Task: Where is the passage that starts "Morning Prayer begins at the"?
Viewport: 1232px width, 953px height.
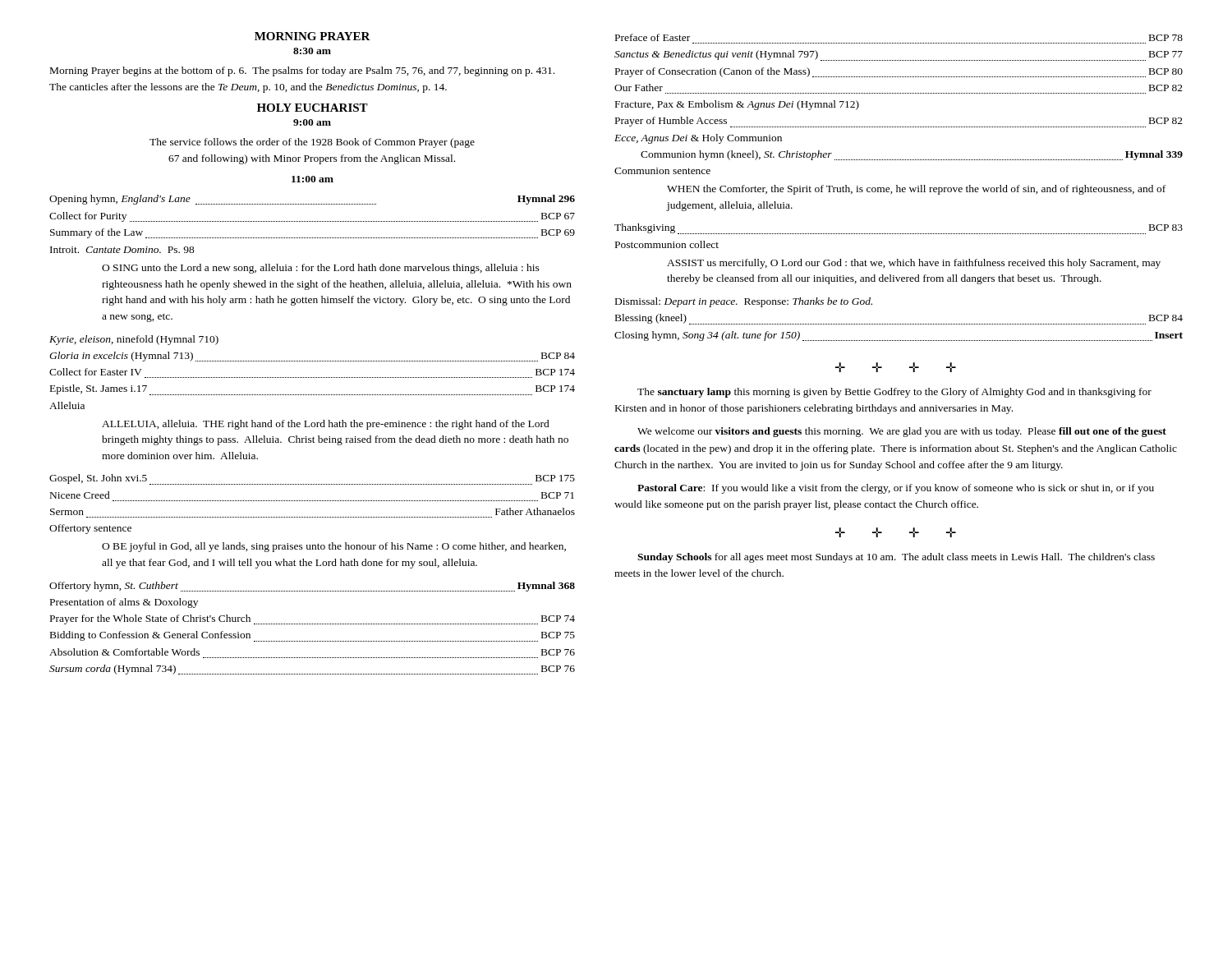Action: [x=304, y=78]
